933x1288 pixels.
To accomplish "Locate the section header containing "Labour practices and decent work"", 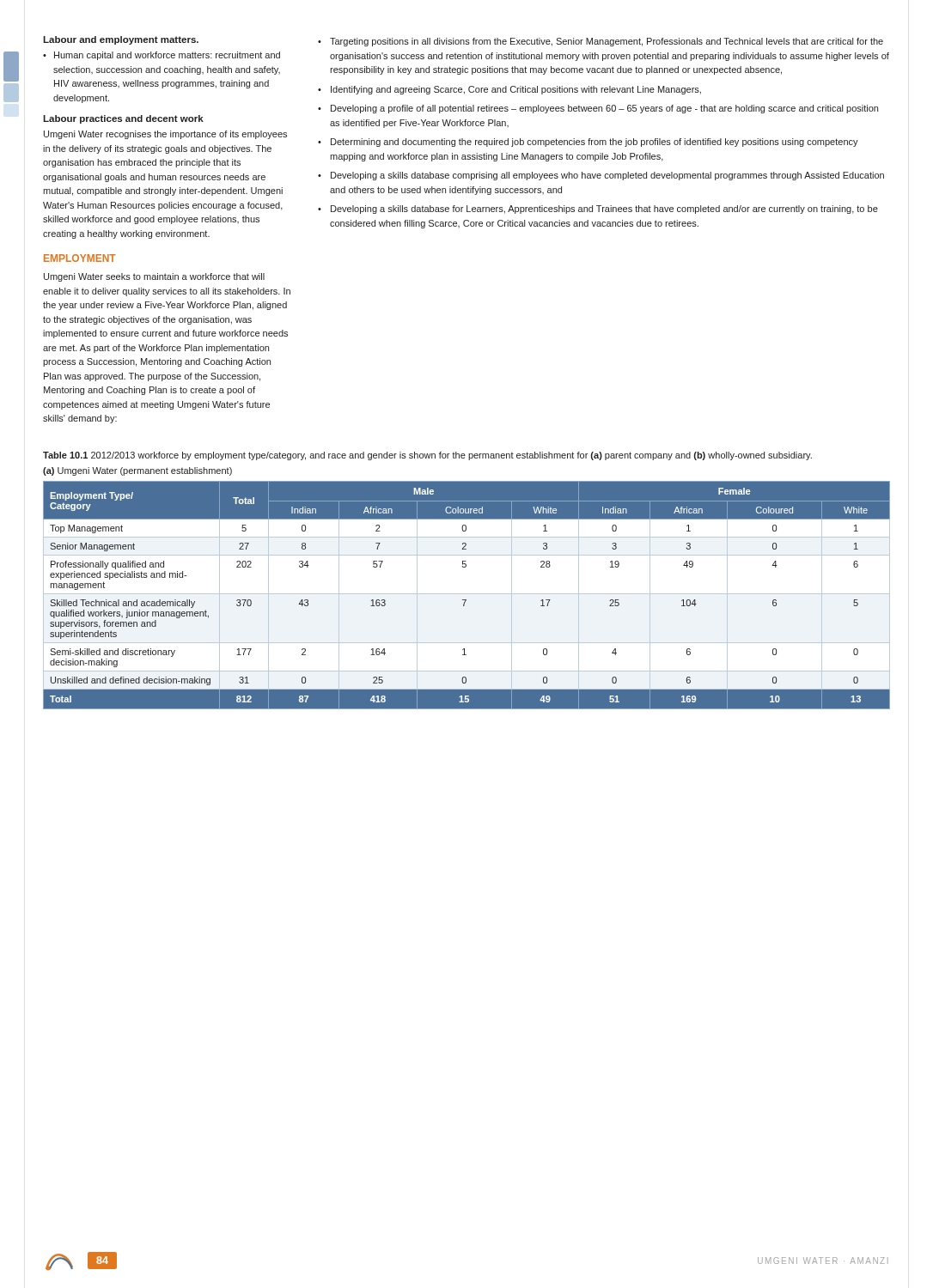I will pos(123,118).
